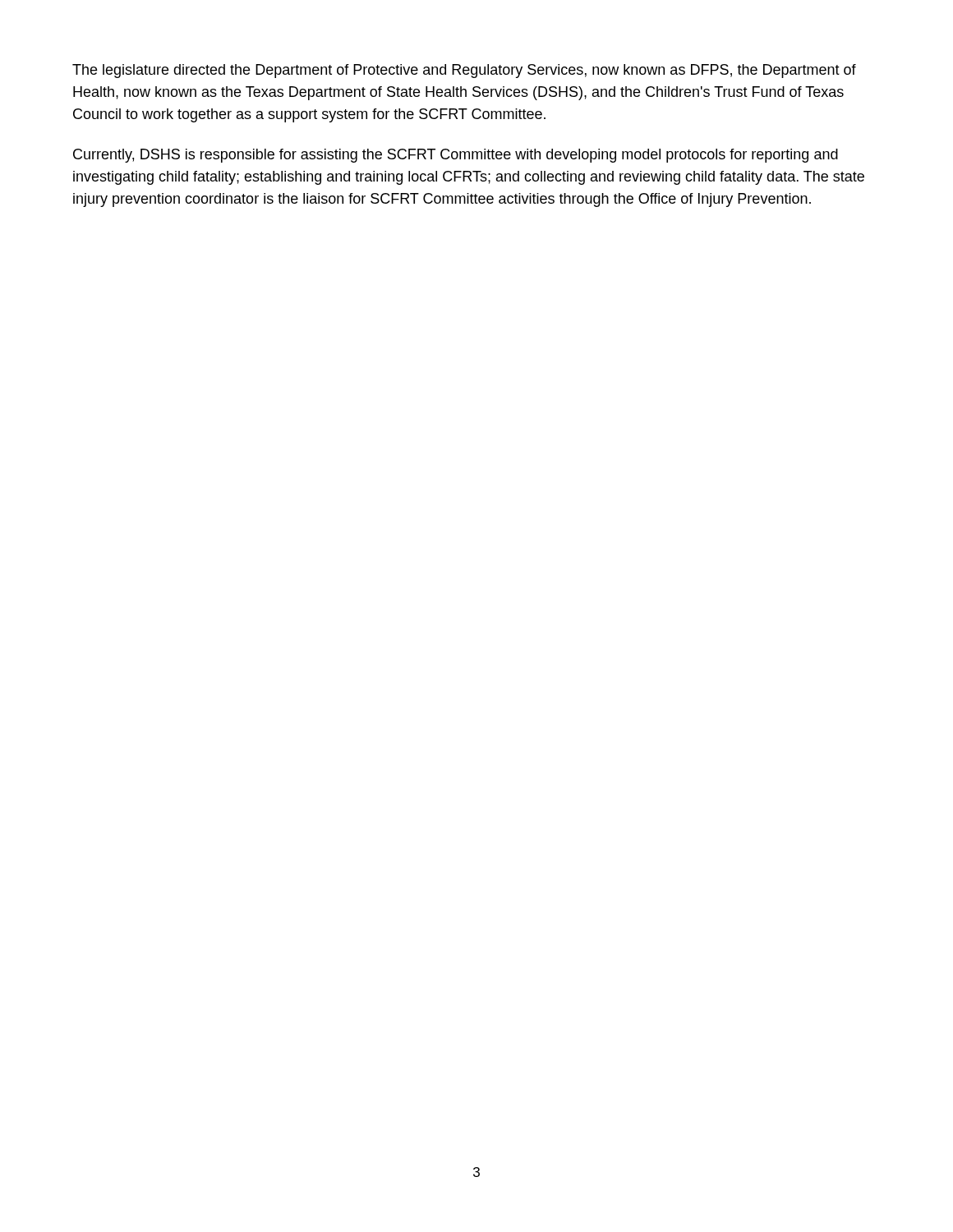The width and height of the screenshot is (953, 1232).
Task: Click on the text block with the text "Currently, DSHS is responsible for assisting the SCFRT"
Action: 469,177
